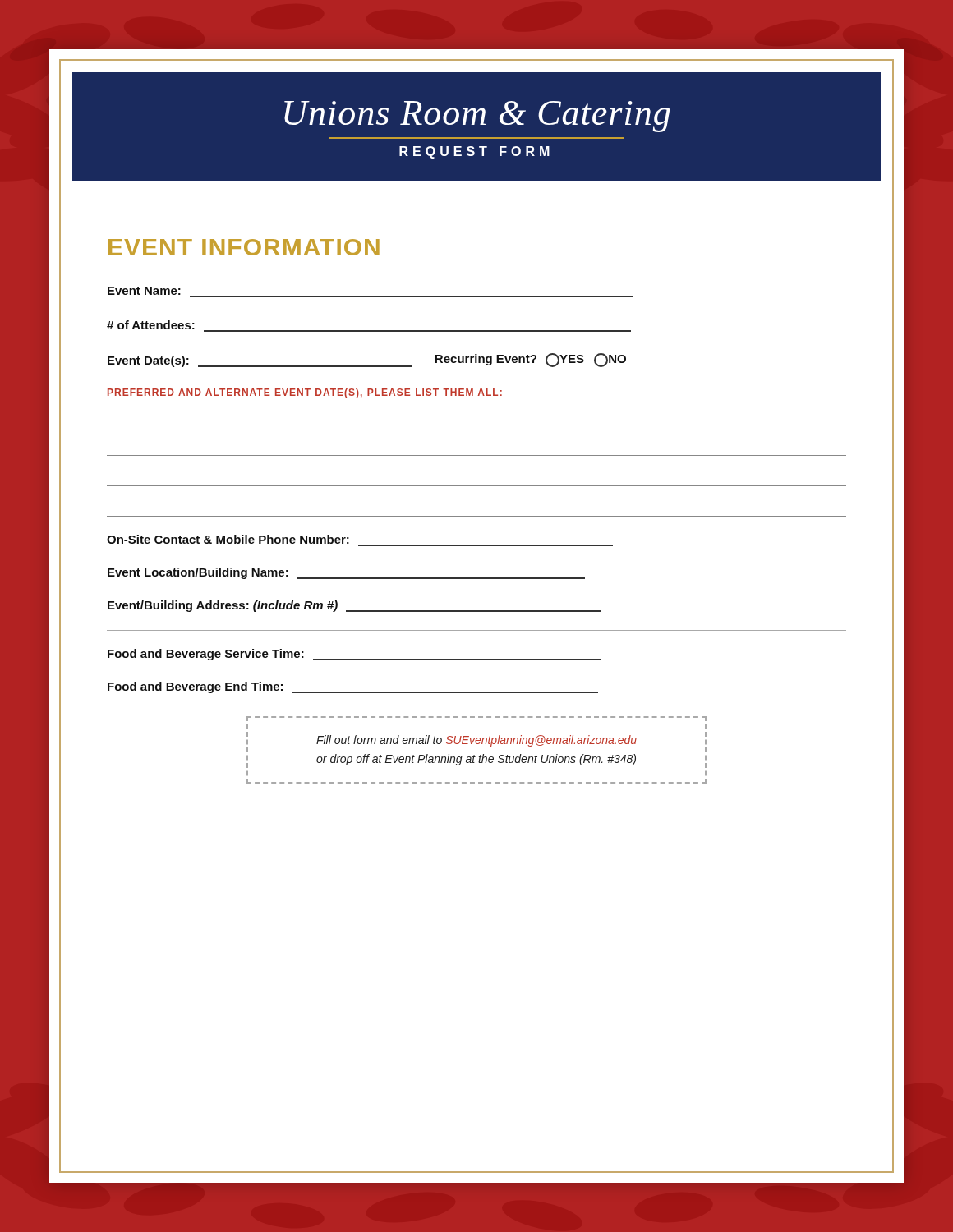This screenshot has width=953, height=1232.
Task: Click where it says "Event Date(s): Recurring Event? YES NO"
Action: pyautogui.click(x=367, y=359)
